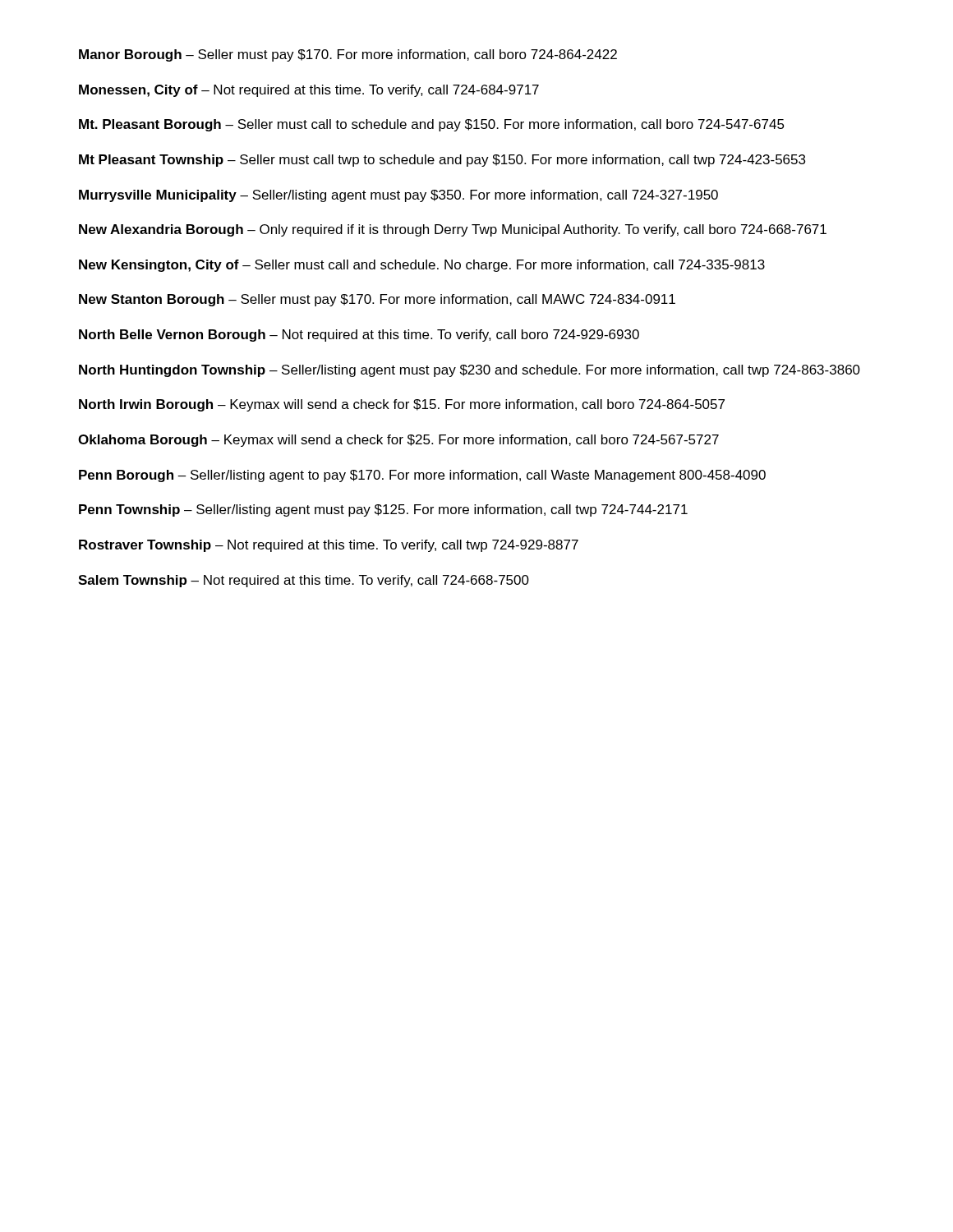Image resolution: width=953 pixels, height=1232 pixels.
Task: Where is the passage that starts "New Kensington, City of – Seller must call"?
Action: pyautogui.click(x=476, y=265)
